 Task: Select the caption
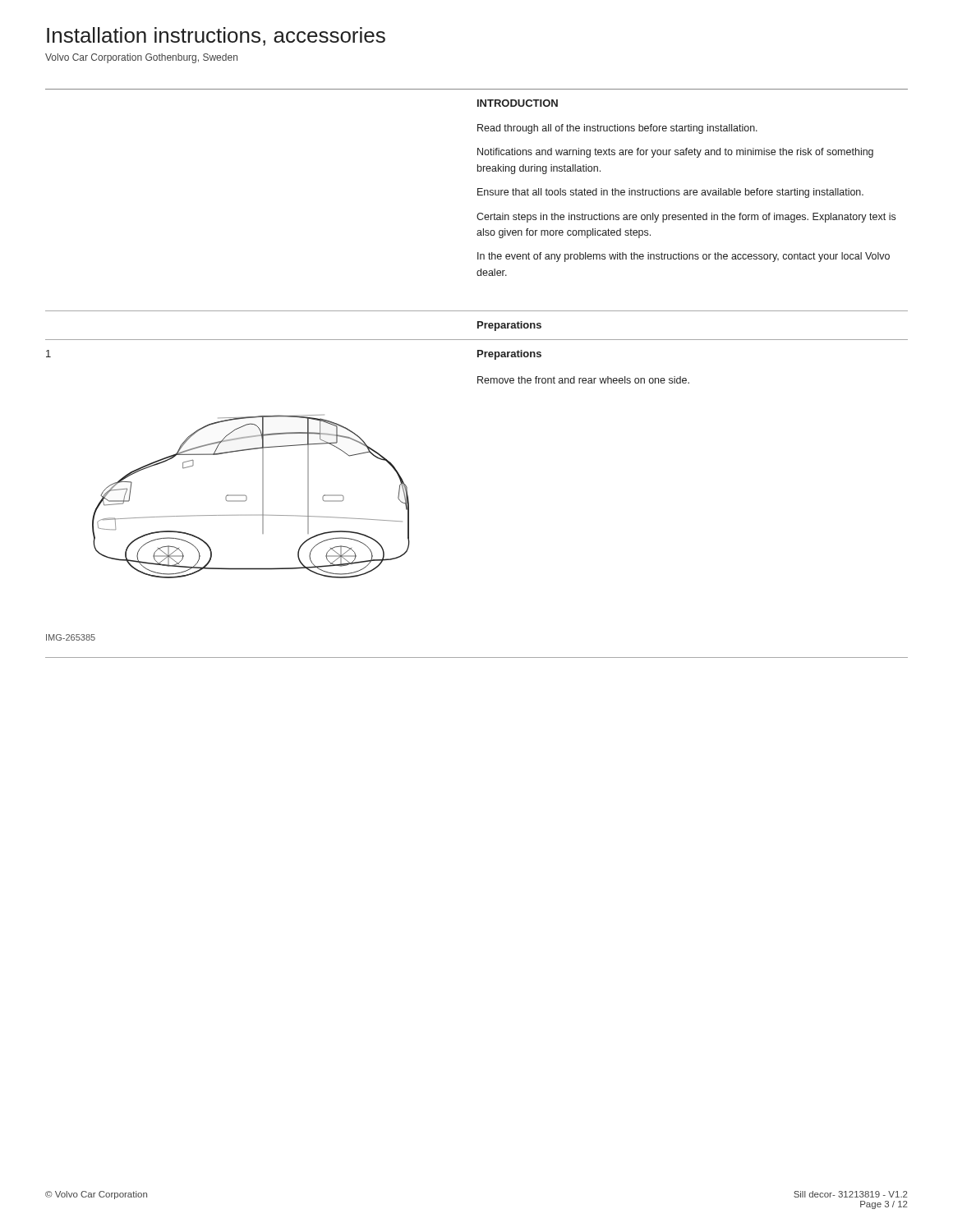[x=70, y=637]
